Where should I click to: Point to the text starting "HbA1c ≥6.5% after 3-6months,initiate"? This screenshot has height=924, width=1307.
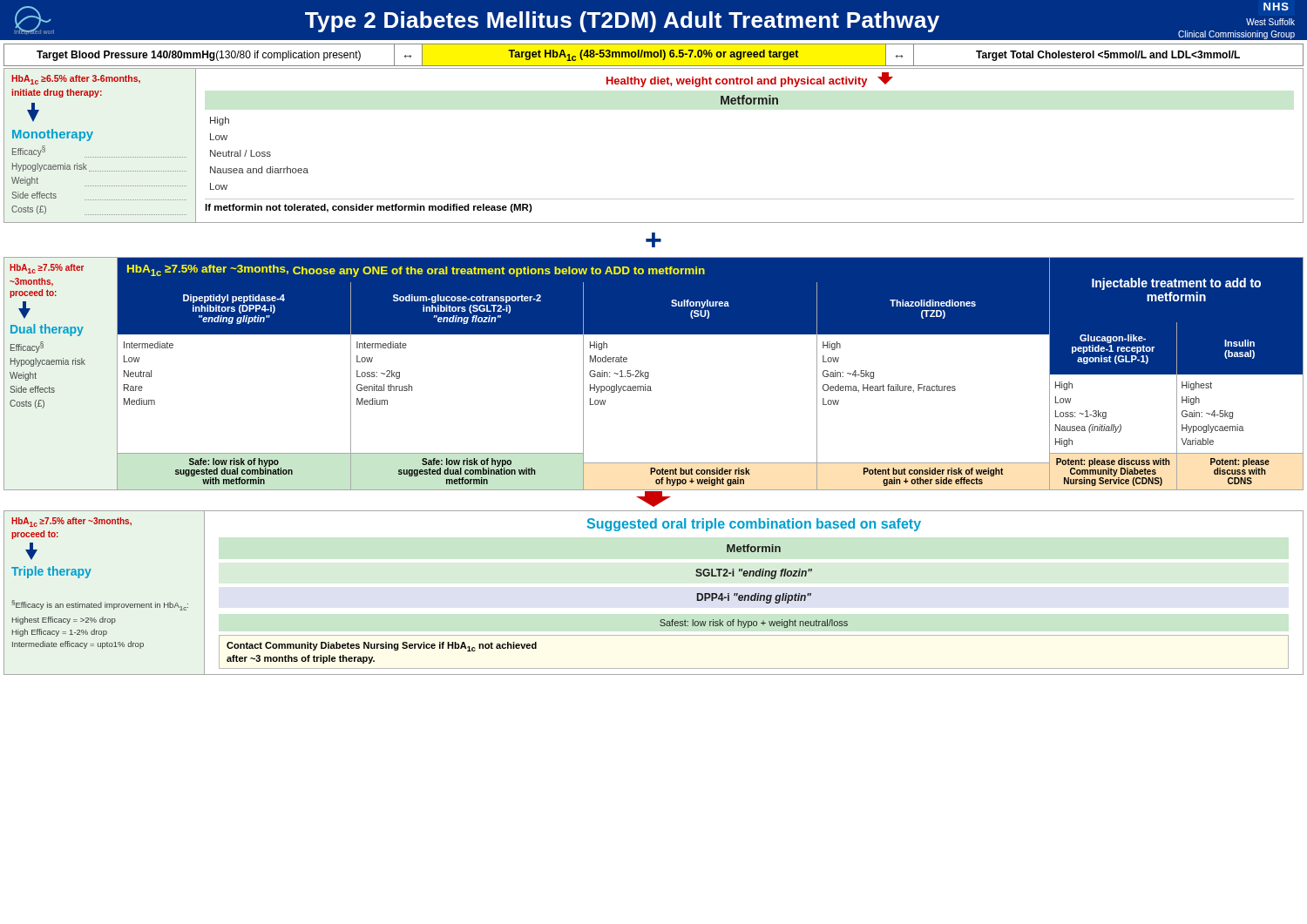pos(654,145)
